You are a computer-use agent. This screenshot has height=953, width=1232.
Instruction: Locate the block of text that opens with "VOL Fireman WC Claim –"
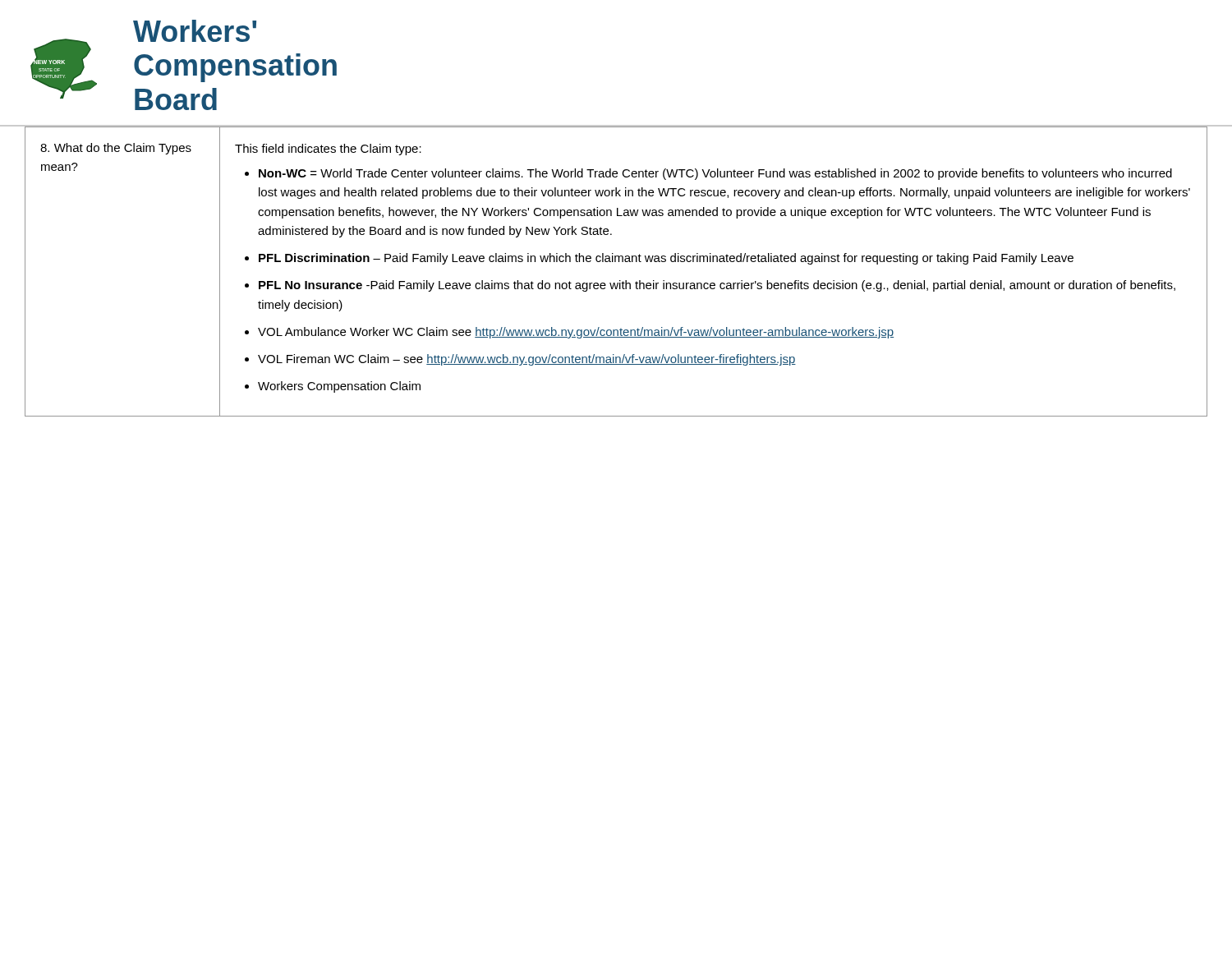527,359
